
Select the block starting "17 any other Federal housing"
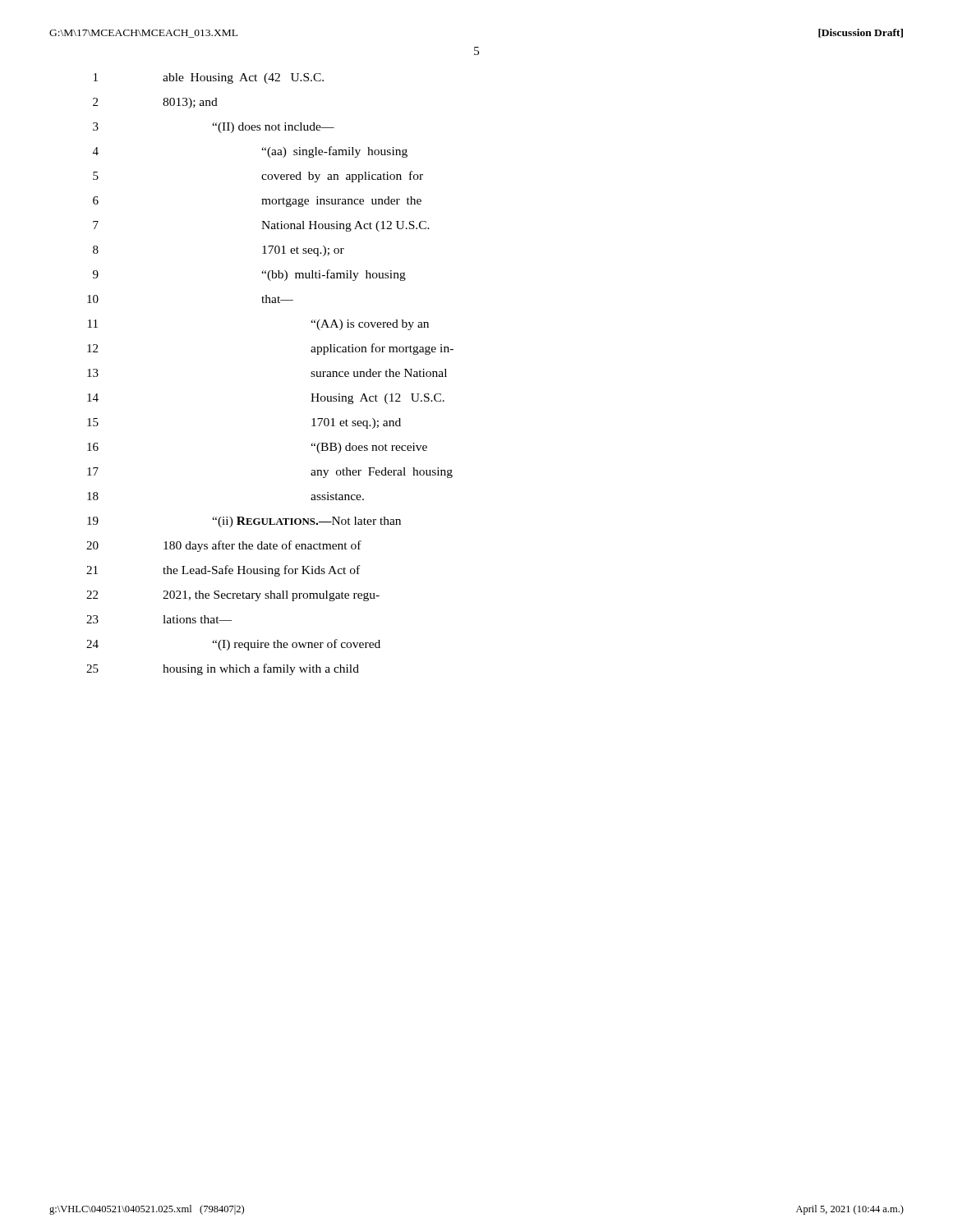[96, 473]
